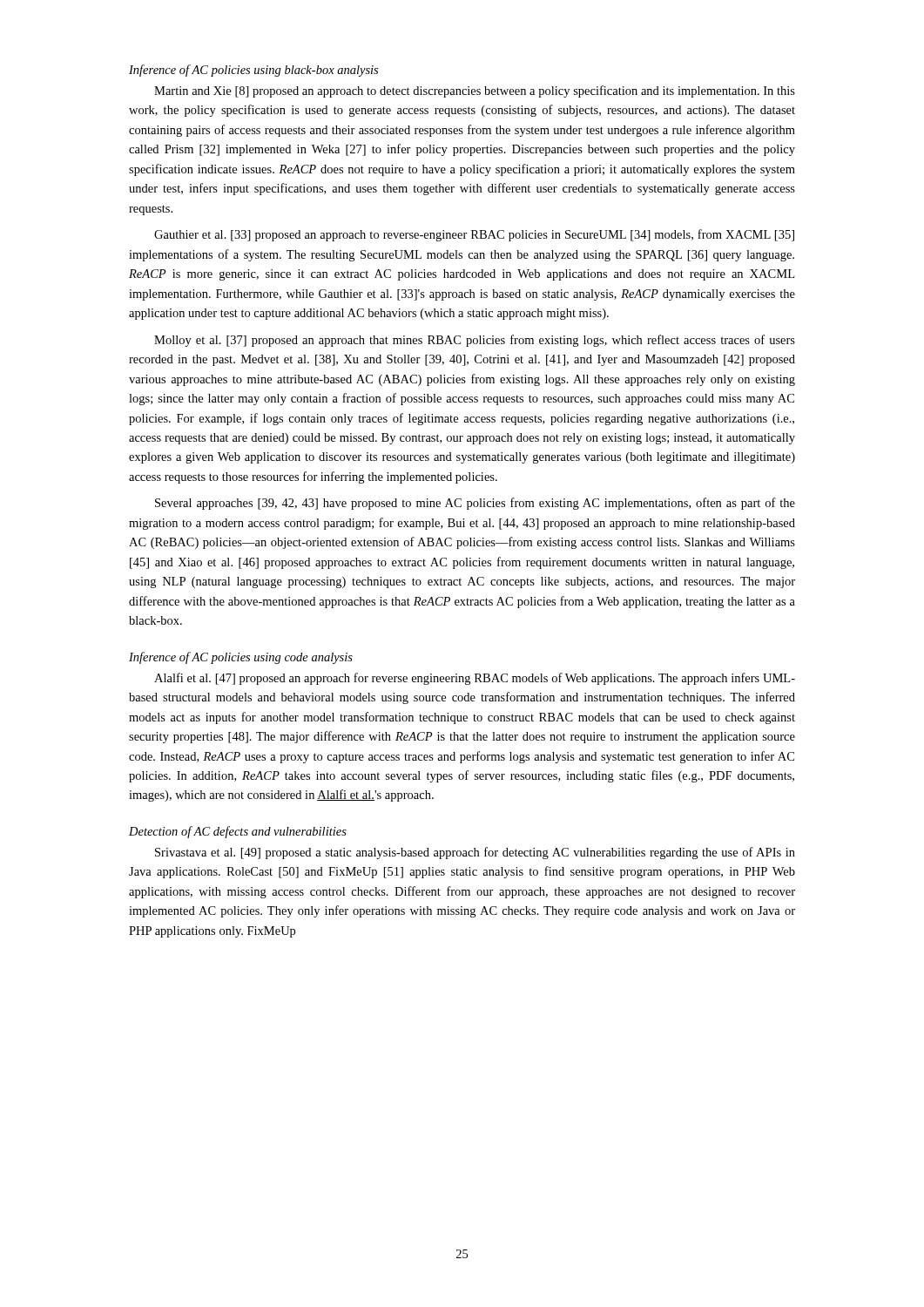Point to the text starting "Molloy et al. [37] proposed an approach"

coord(462,408)
